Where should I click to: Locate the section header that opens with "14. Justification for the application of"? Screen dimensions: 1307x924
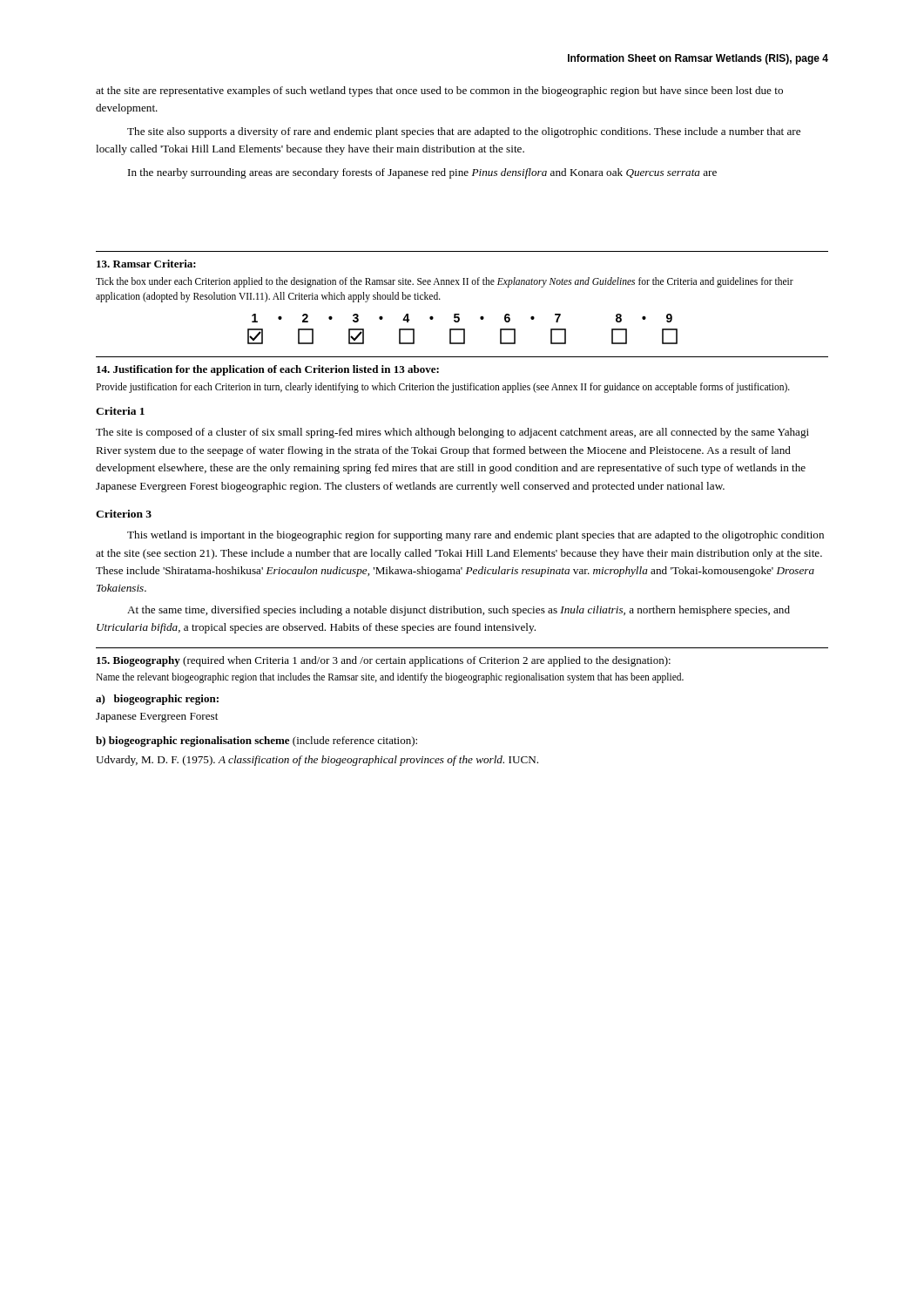[268, 369]
